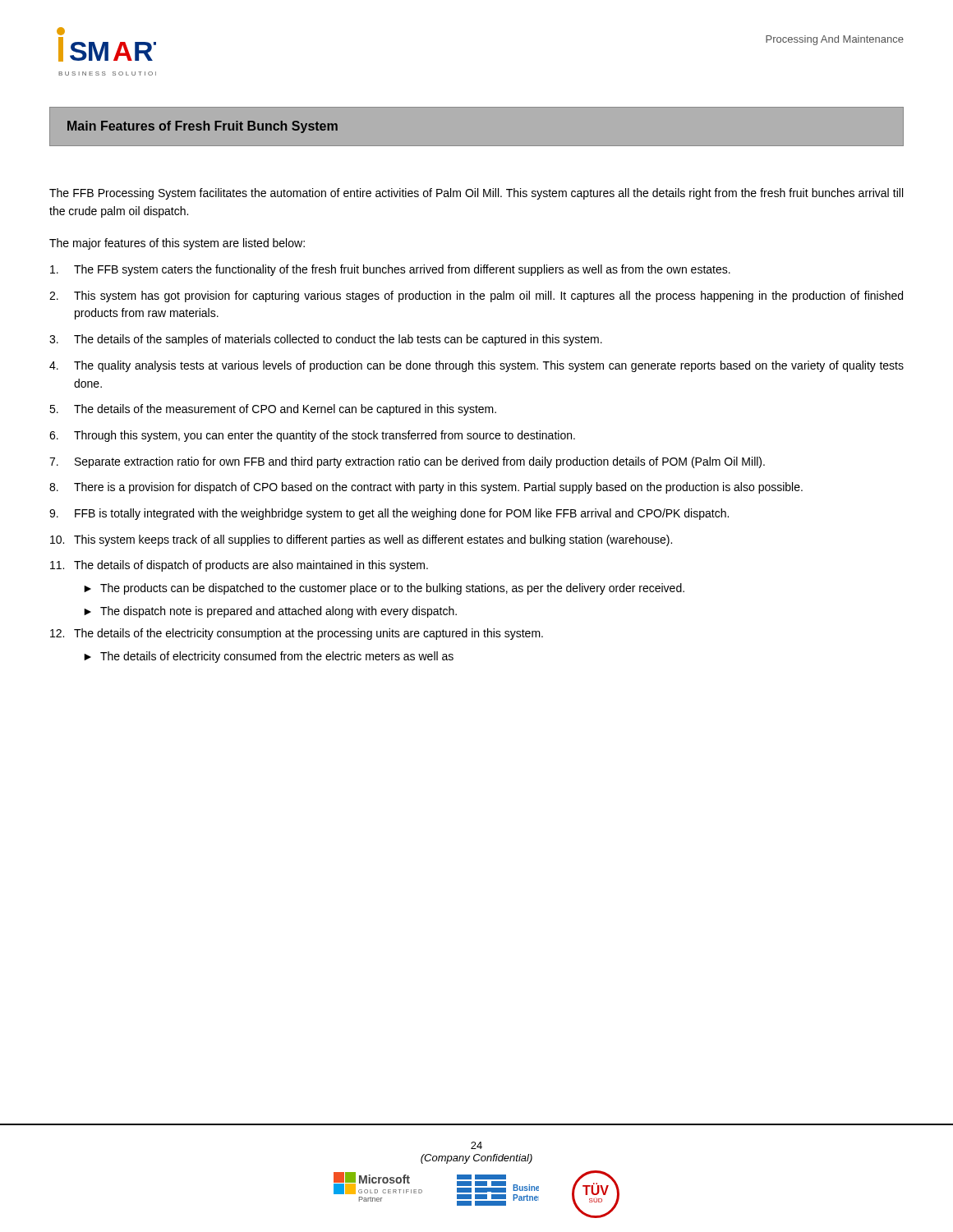Click on the text block starting "The FFB Processing System"

(476, 202)
